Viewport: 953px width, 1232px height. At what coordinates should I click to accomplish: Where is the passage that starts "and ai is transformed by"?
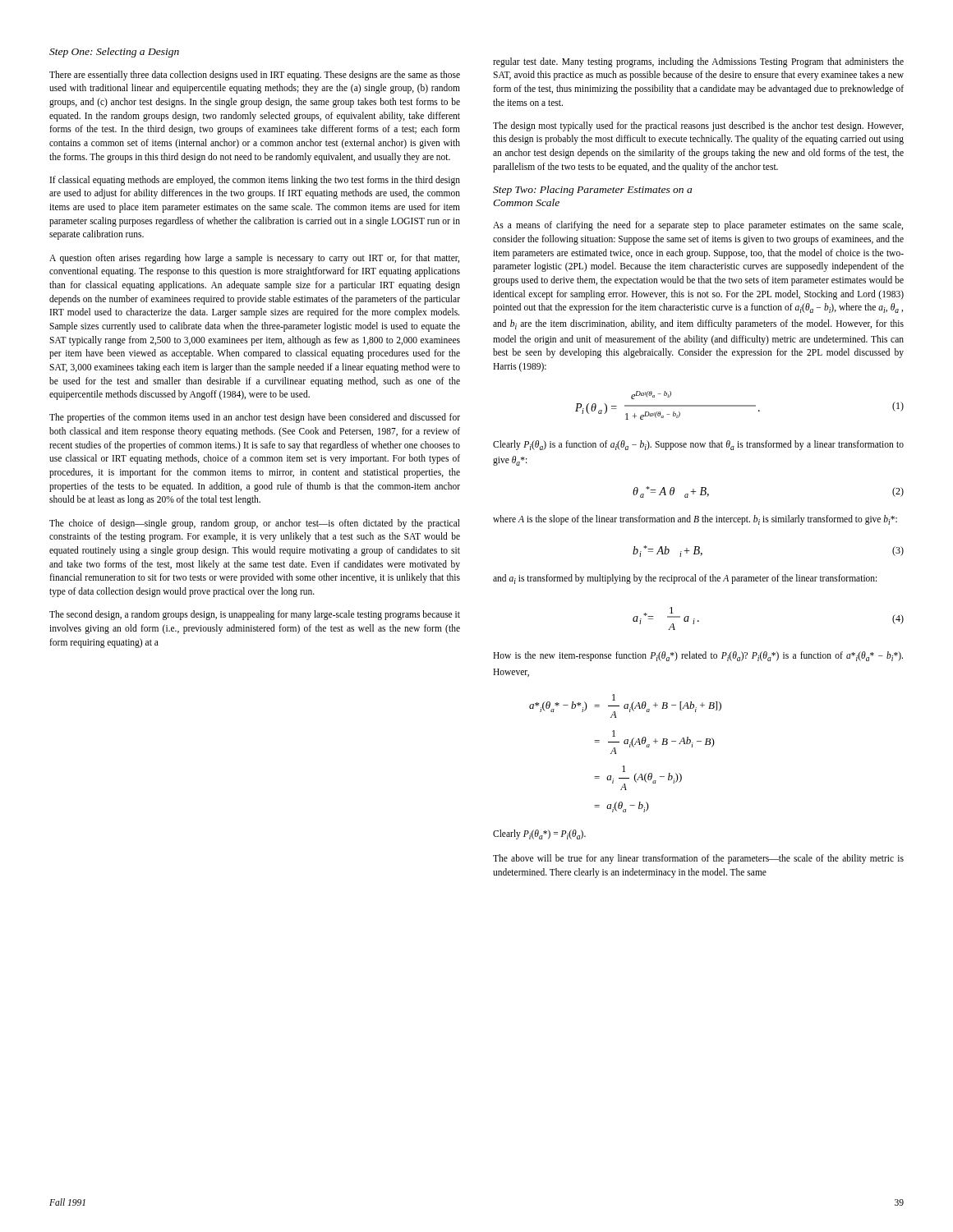(x=698, y=580)
